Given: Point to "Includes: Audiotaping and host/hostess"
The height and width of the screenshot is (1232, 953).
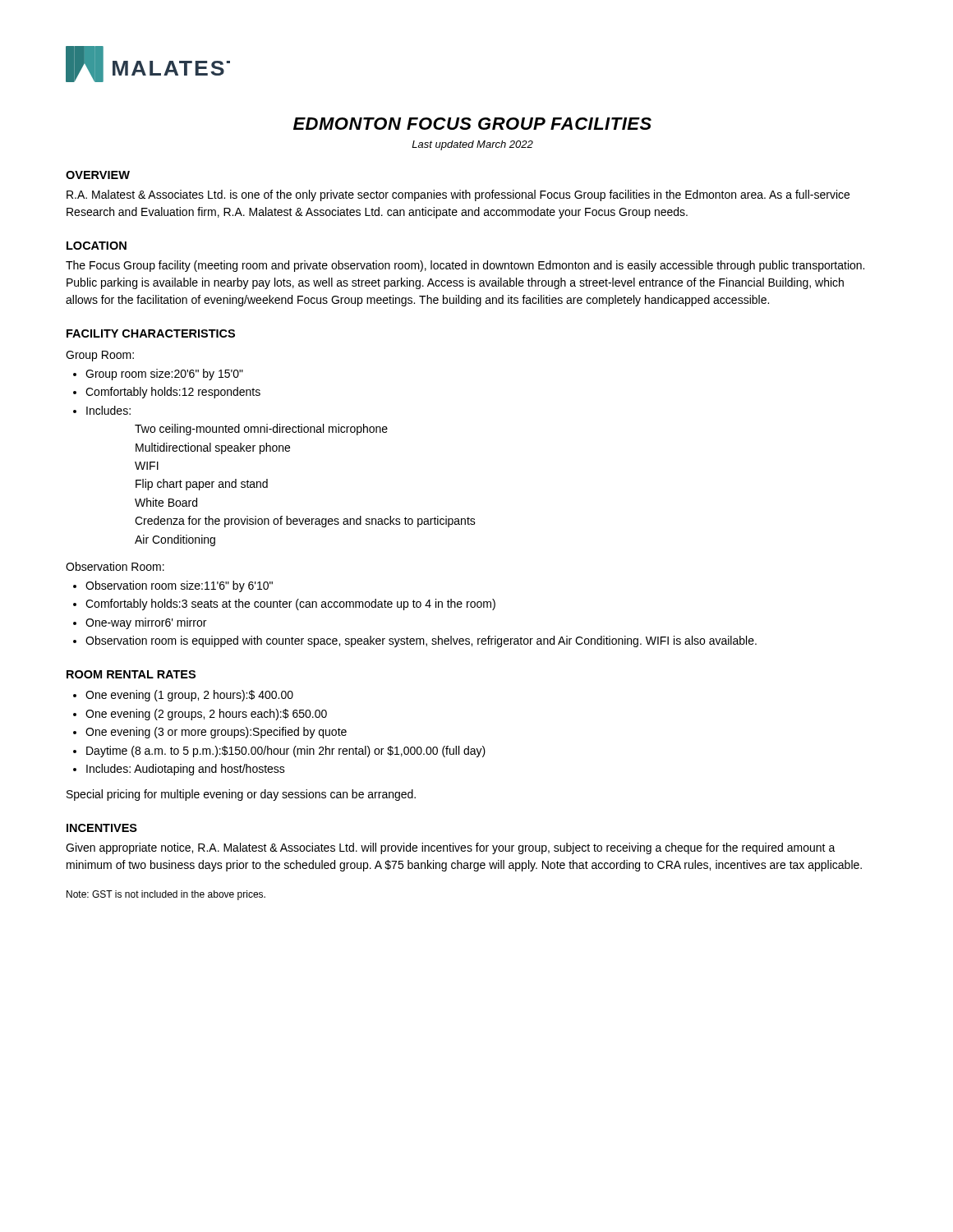Looking at the screenshot, I should 185,769.
